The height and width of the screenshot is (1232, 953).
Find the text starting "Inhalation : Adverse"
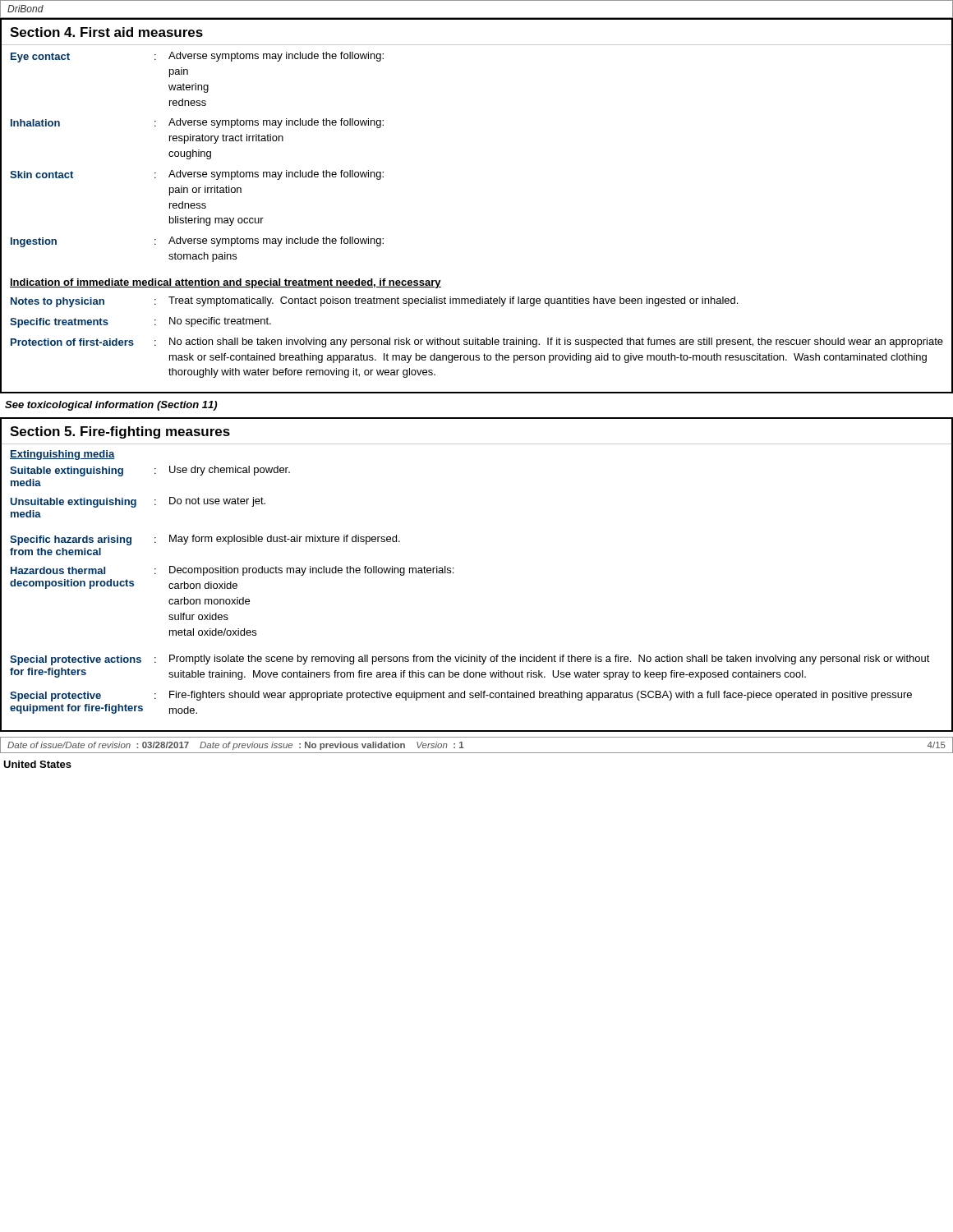coord(197,123)
